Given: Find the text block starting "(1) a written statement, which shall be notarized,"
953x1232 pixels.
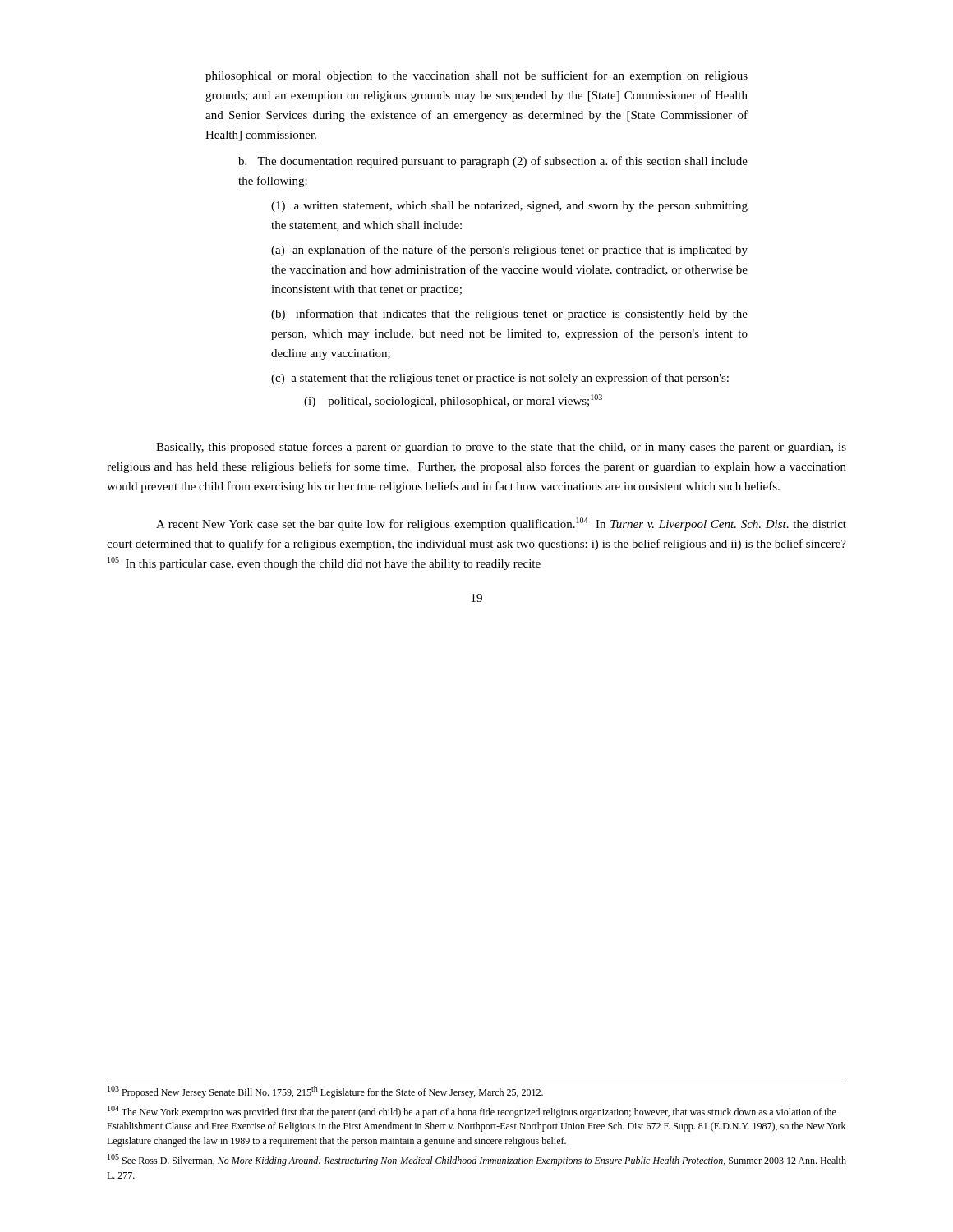Looking at the screenshot, I should [509, 215].
